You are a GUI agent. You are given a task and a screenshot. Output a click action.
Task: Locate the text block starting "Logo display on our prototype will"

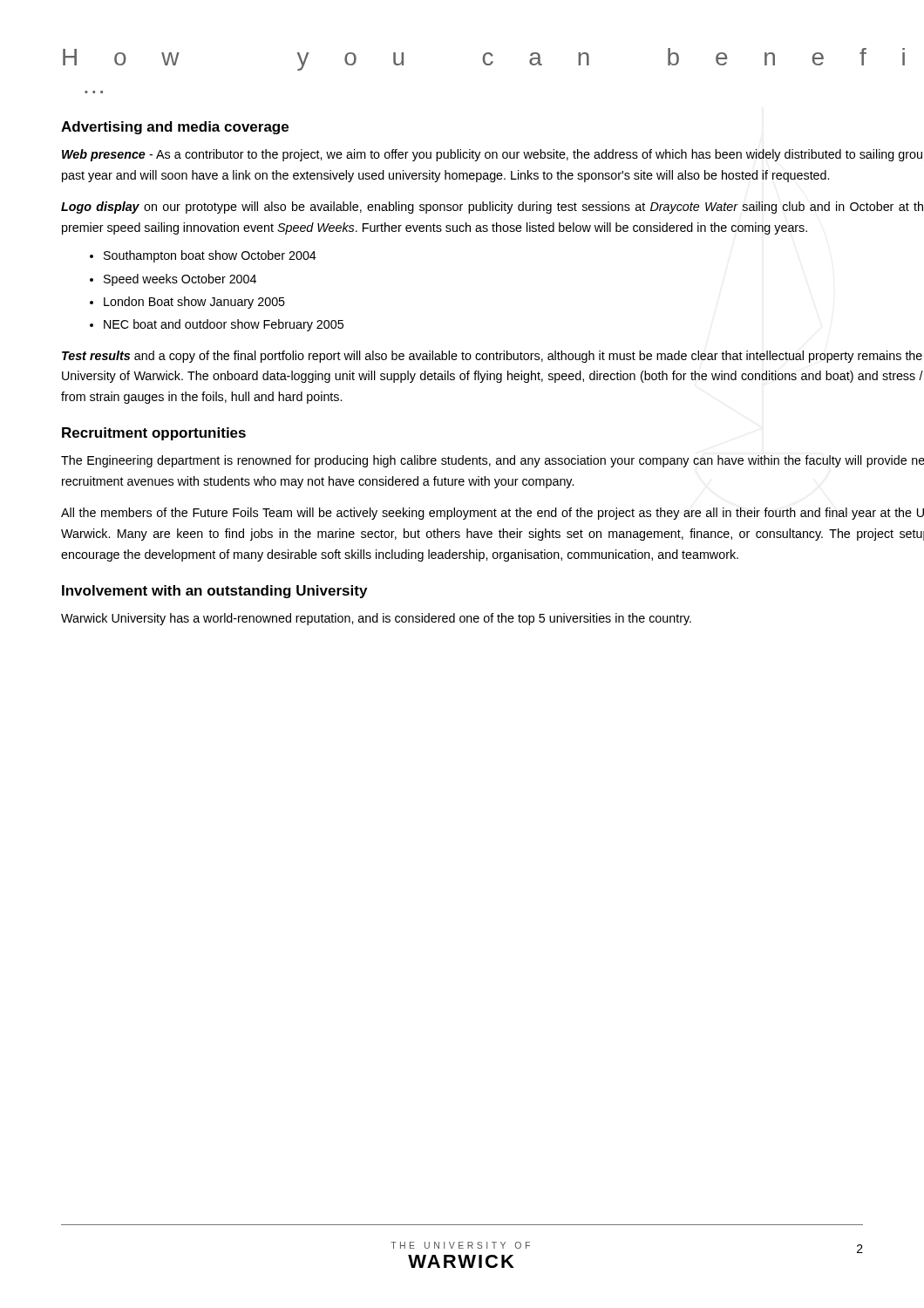pos(492,217)
